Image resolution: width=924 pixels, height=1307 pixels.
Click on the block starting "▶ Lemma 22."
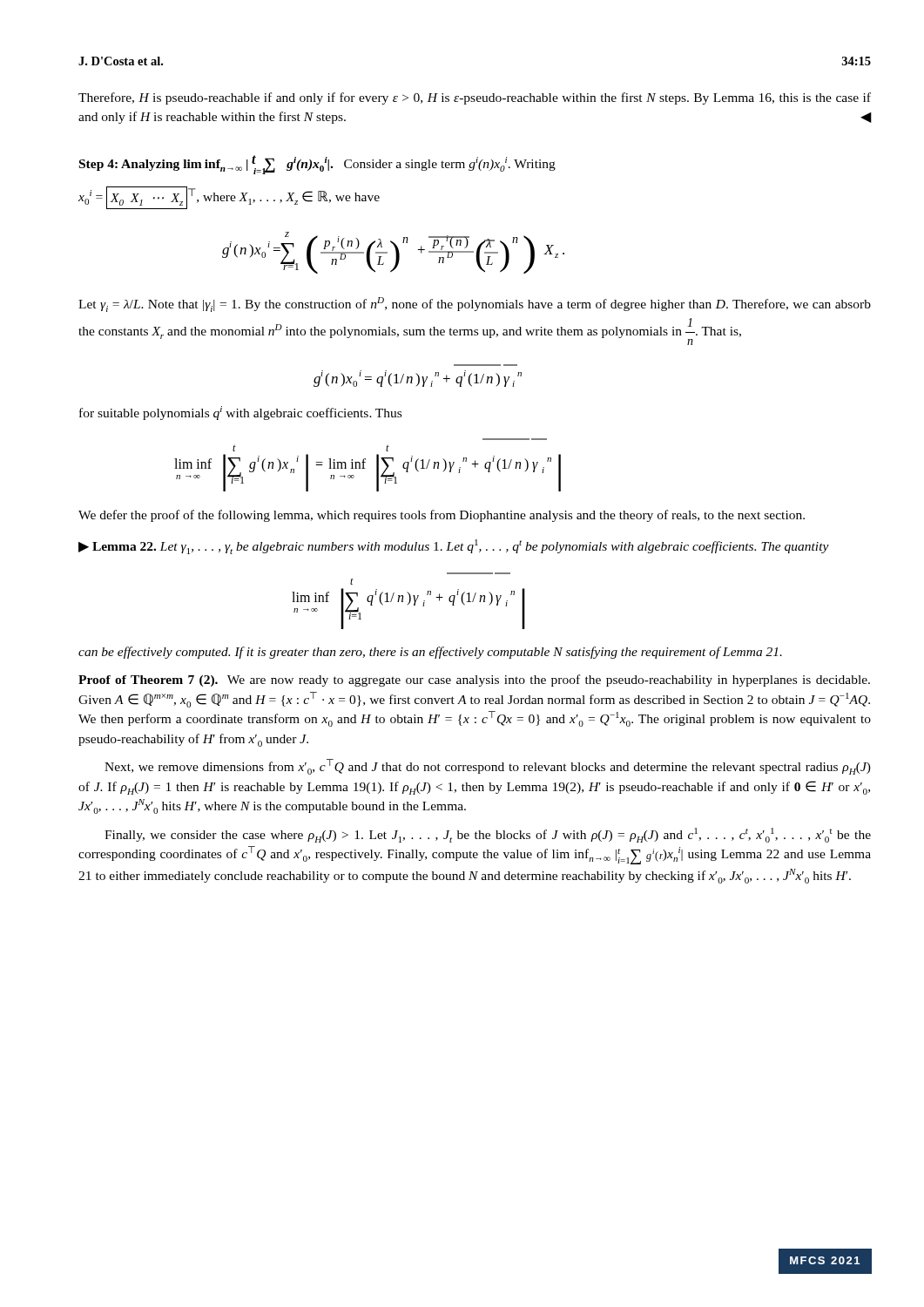[x=475, y=547]
